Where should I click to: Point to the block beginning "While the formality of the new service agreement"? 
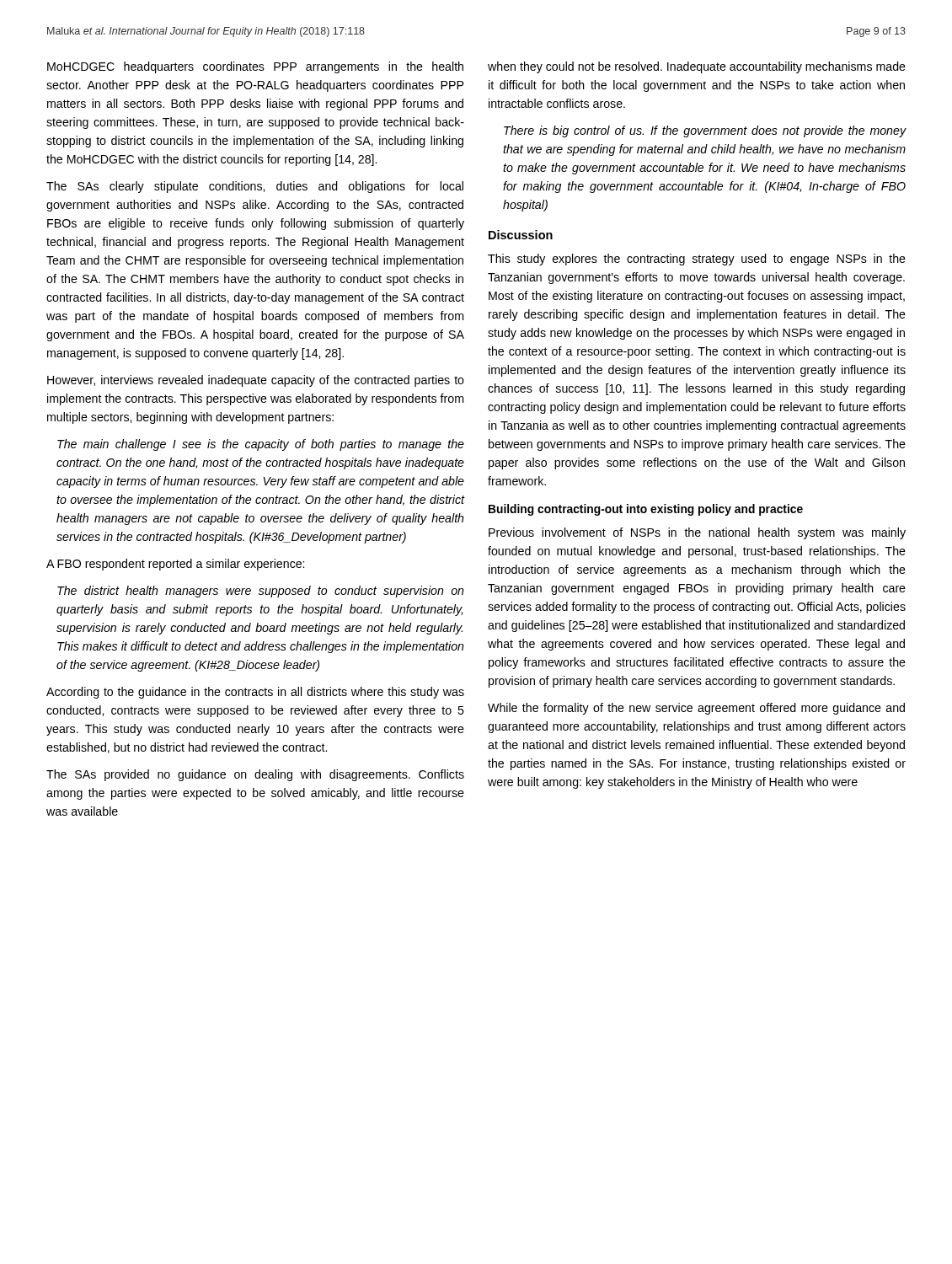tap(697, 745)
